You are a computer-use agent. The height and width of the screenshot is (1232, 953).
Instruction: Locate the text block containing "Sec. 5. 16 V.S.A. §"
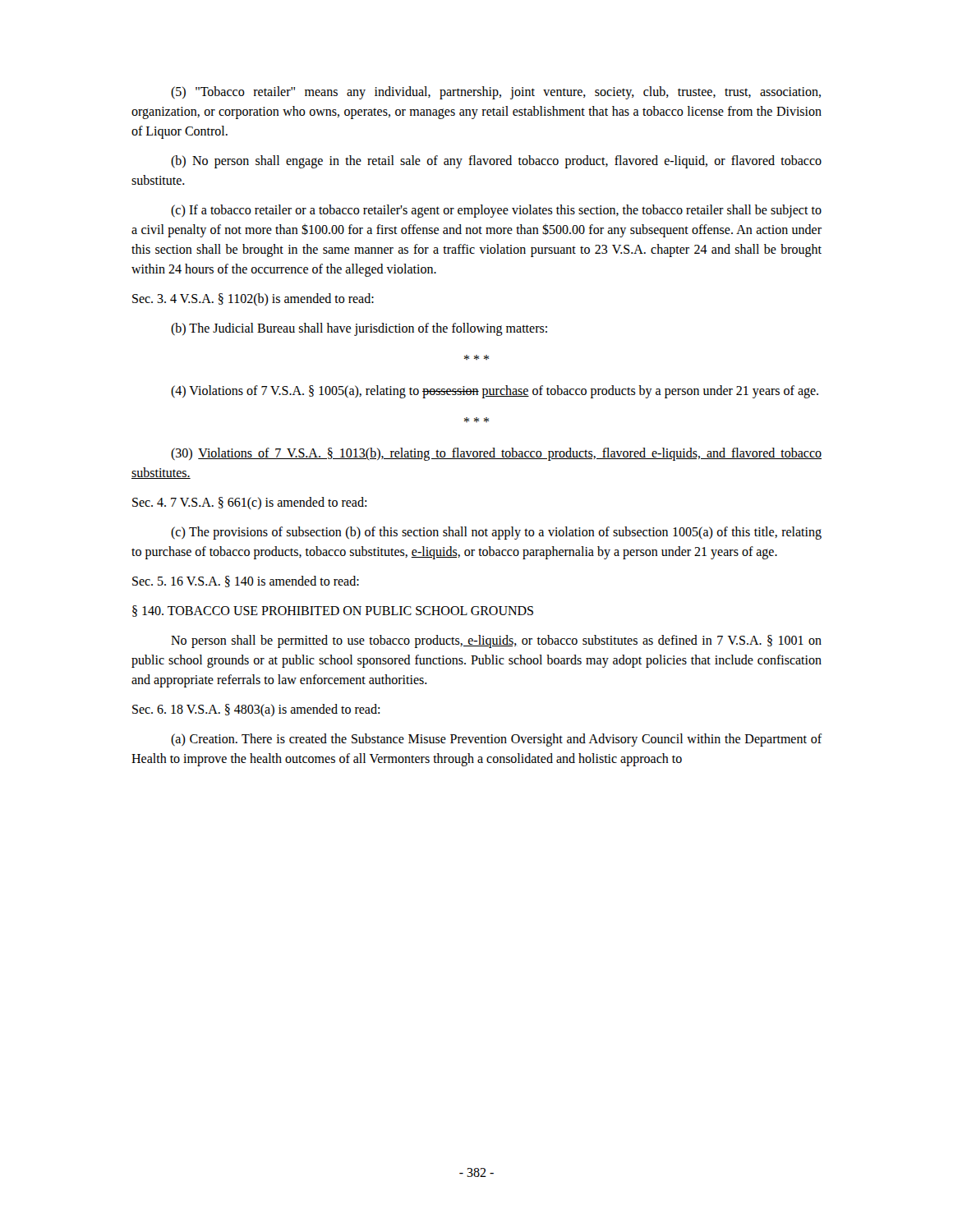click(245, 581)
